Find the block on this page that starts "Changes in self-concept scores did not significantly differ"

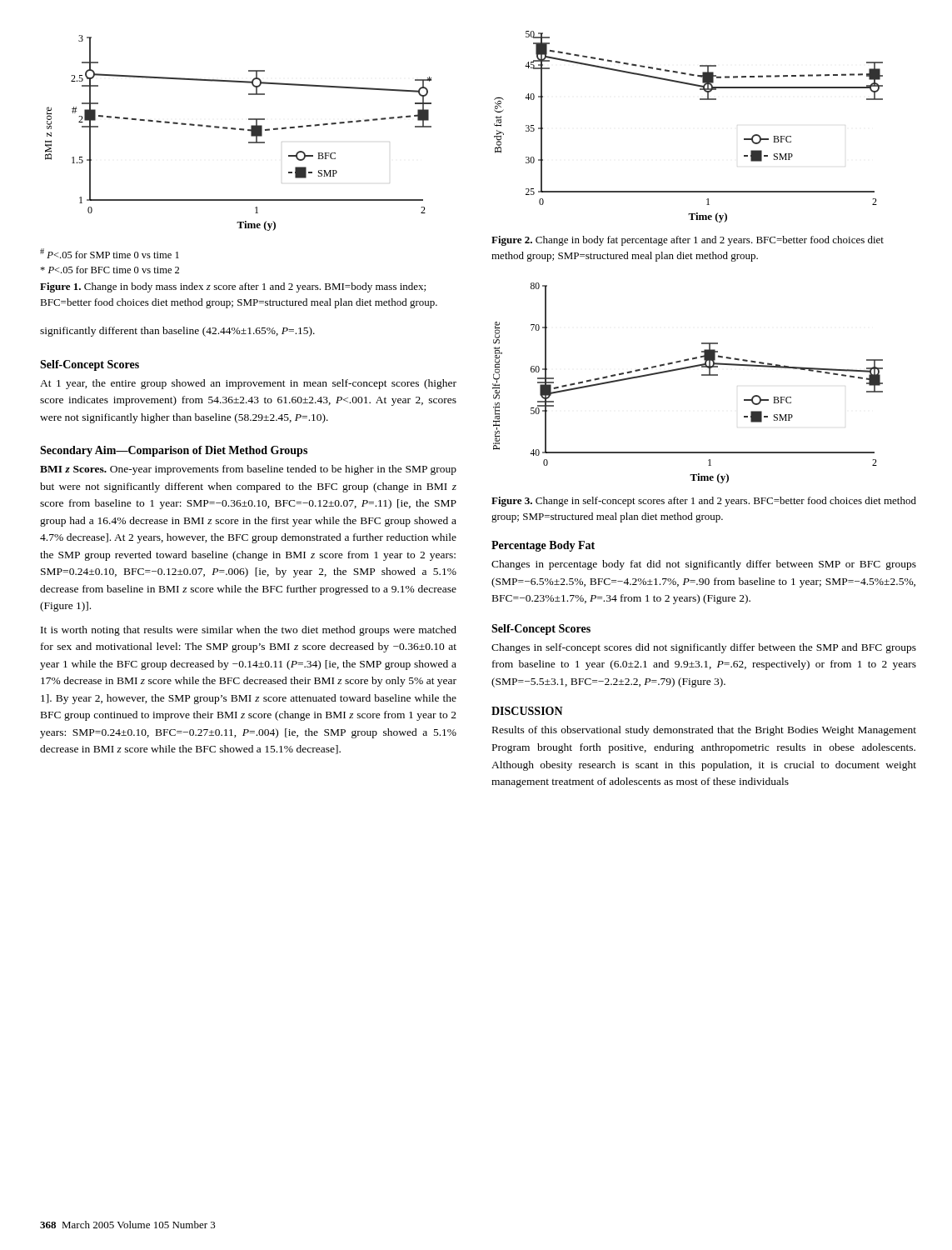point(704,664)
